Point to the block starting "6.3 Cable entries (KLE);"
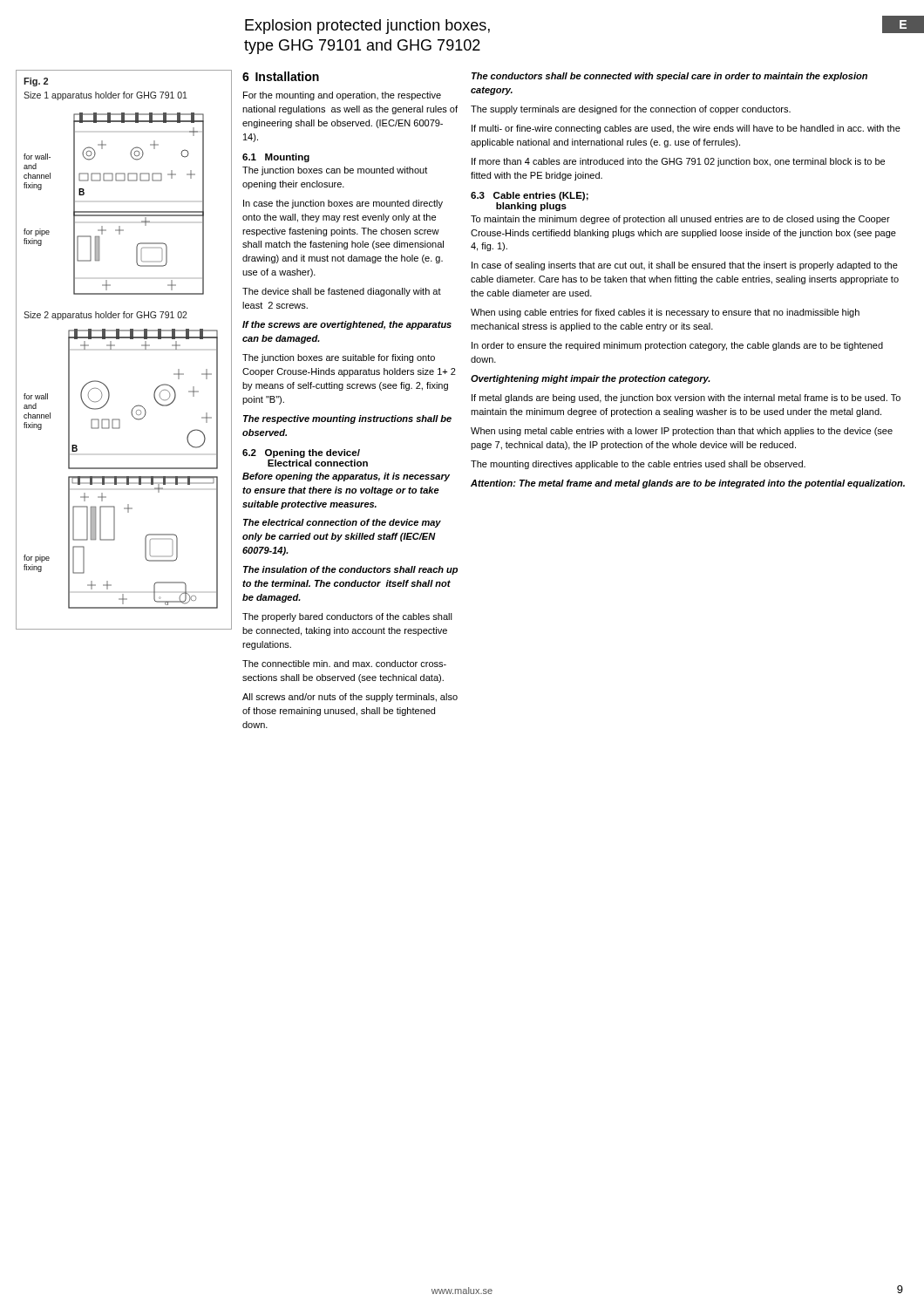The height and width of the screenshot is (1308, 924). pos(530,200)
